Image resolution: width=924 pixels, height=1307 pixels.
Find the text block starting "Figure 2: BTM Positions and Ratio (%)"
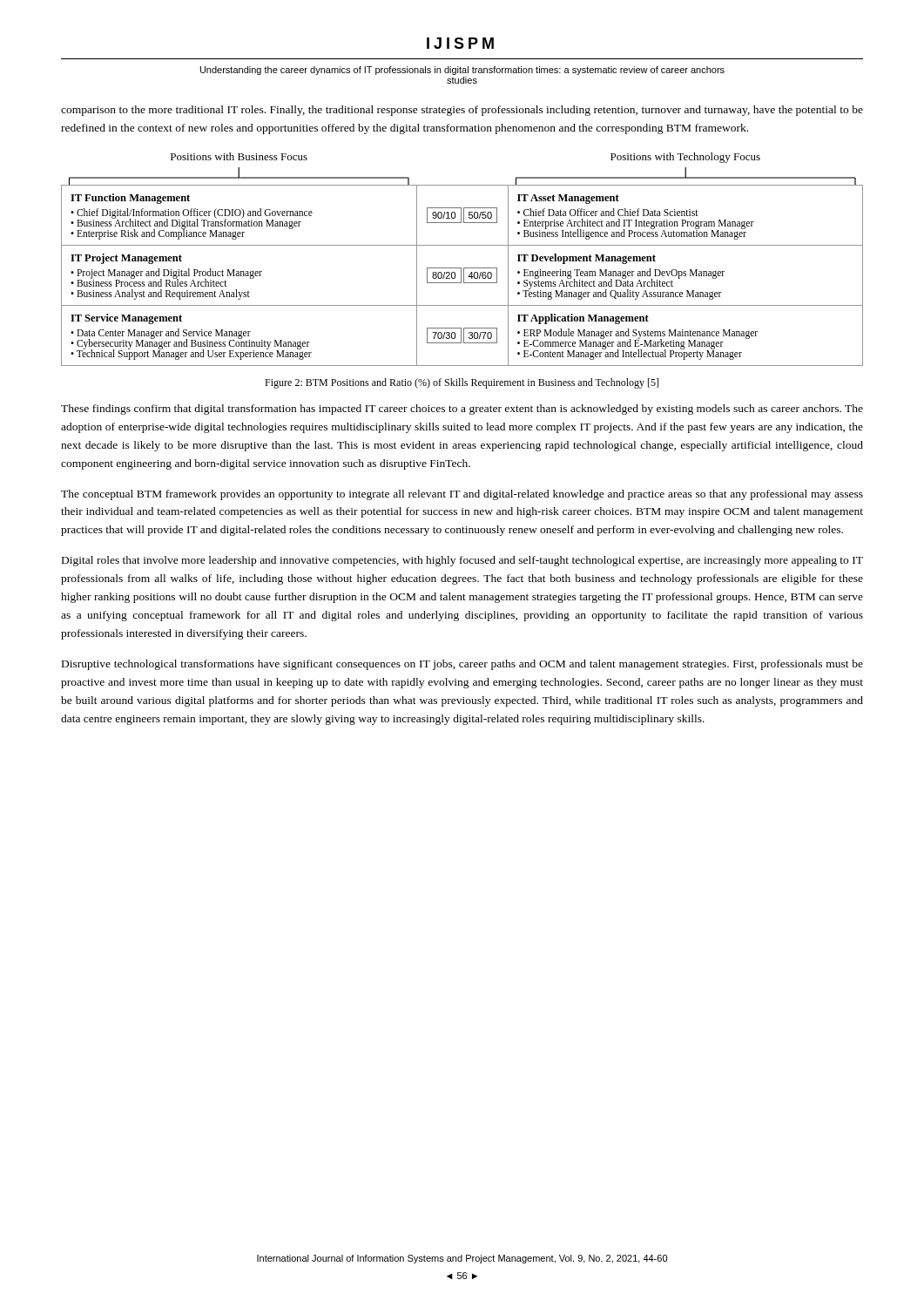pos(462,382)
